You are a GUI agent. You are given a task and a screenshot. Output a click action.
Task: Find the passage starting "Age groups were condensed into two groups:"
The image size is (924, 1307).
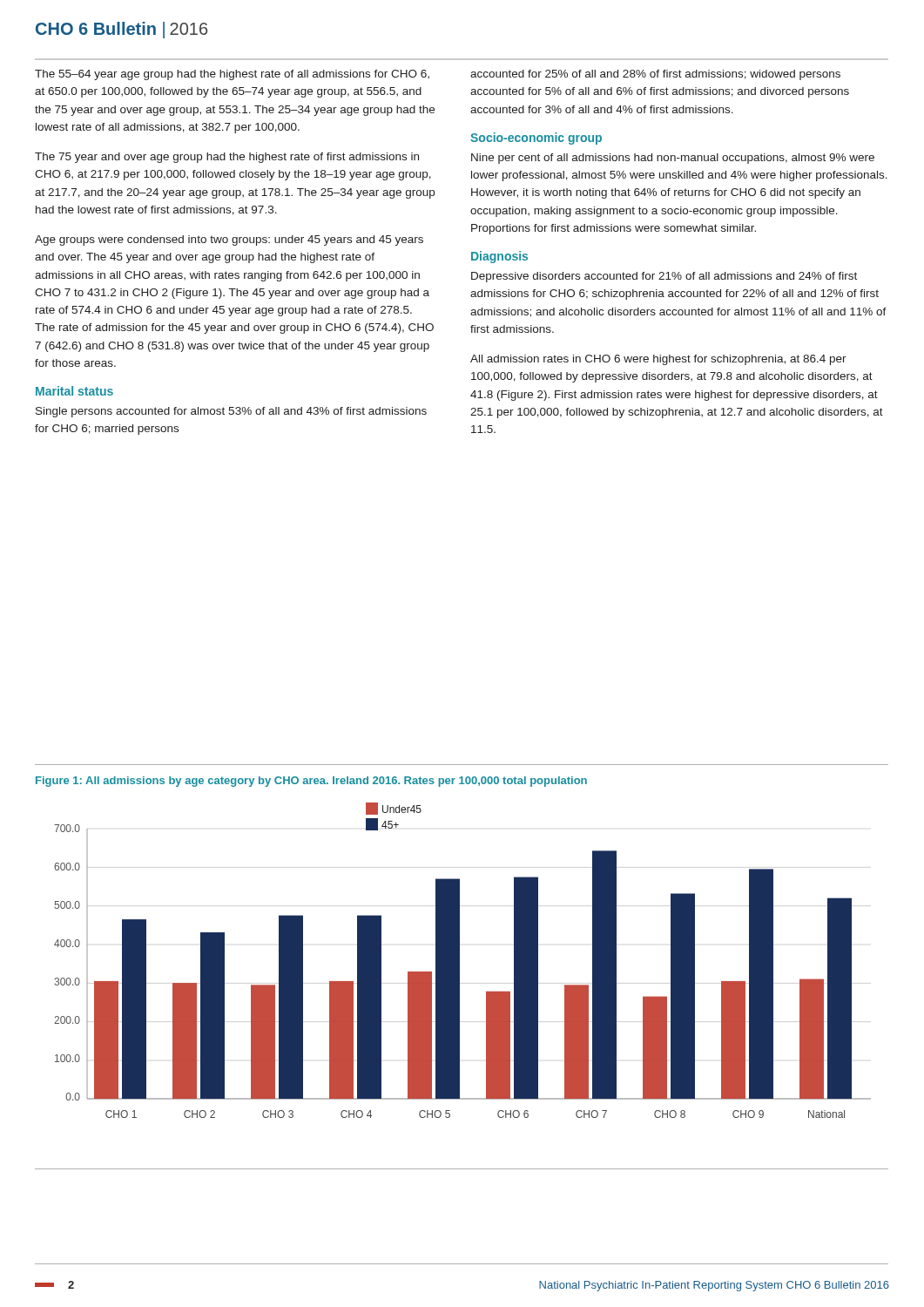click(234, 301)
